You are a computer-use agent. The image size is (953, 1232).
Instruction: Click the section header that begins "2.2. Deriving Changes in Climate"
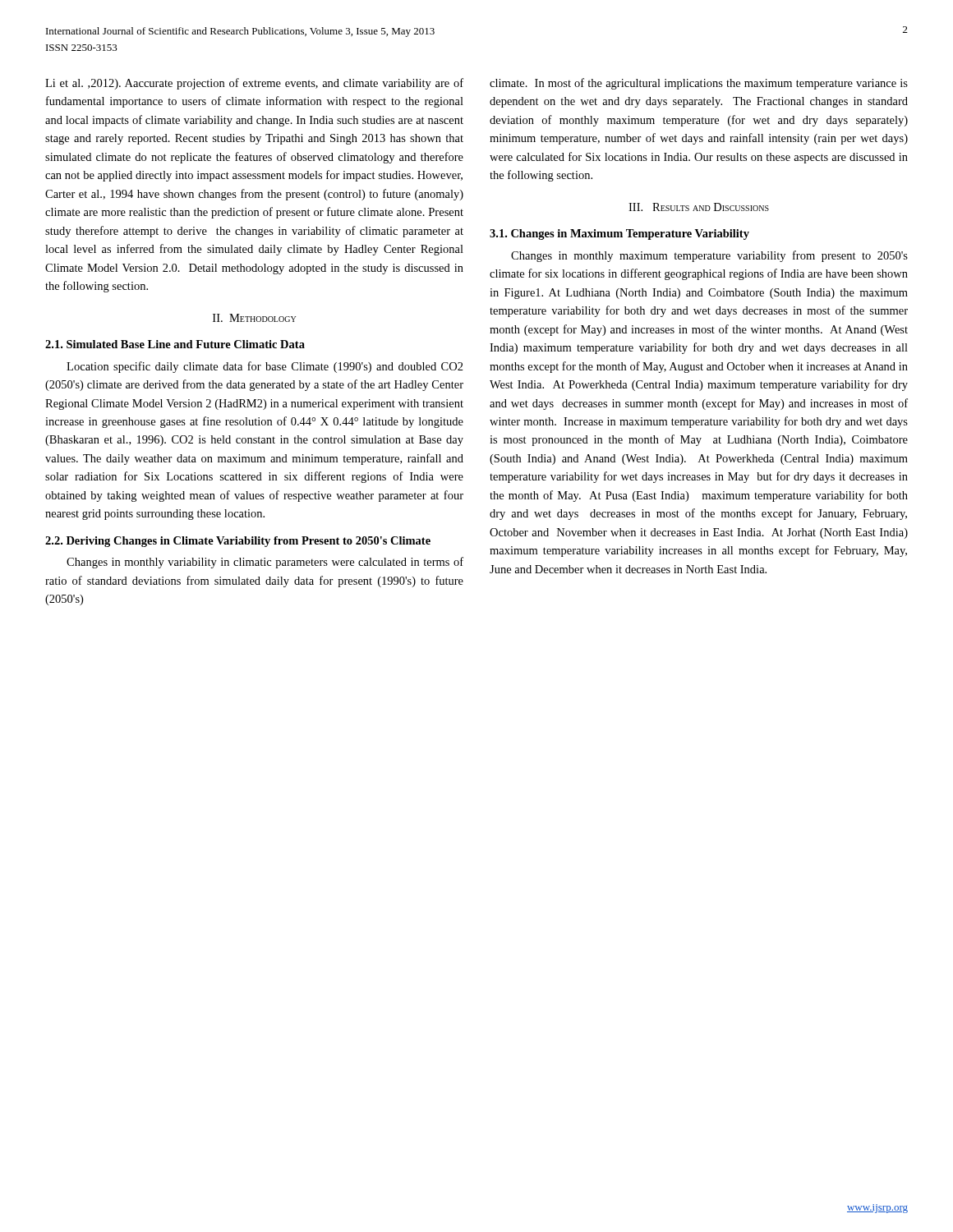point(238,540)
